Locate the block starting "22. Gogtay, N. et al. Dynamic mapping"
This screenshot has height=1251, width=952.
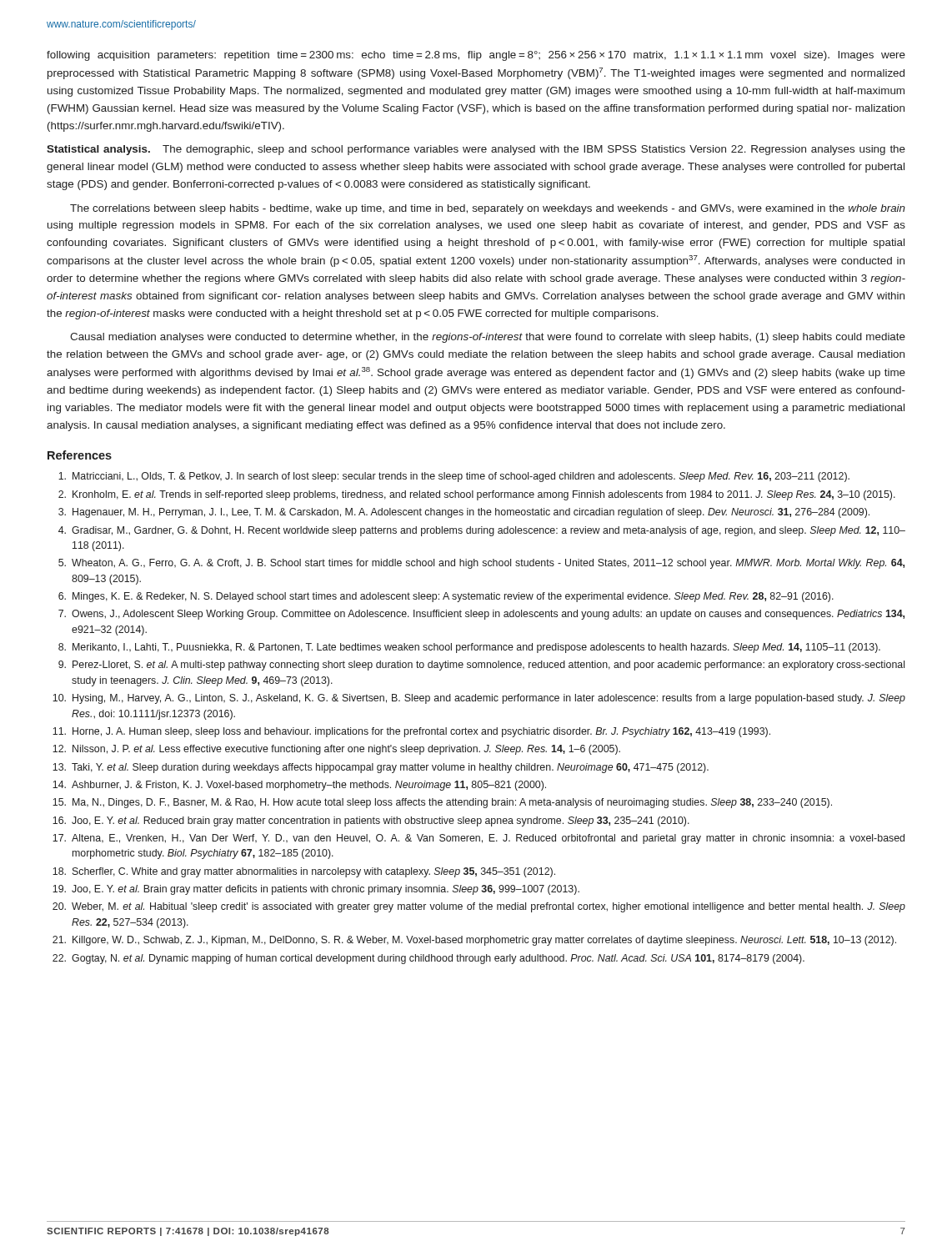pos(476,958)
